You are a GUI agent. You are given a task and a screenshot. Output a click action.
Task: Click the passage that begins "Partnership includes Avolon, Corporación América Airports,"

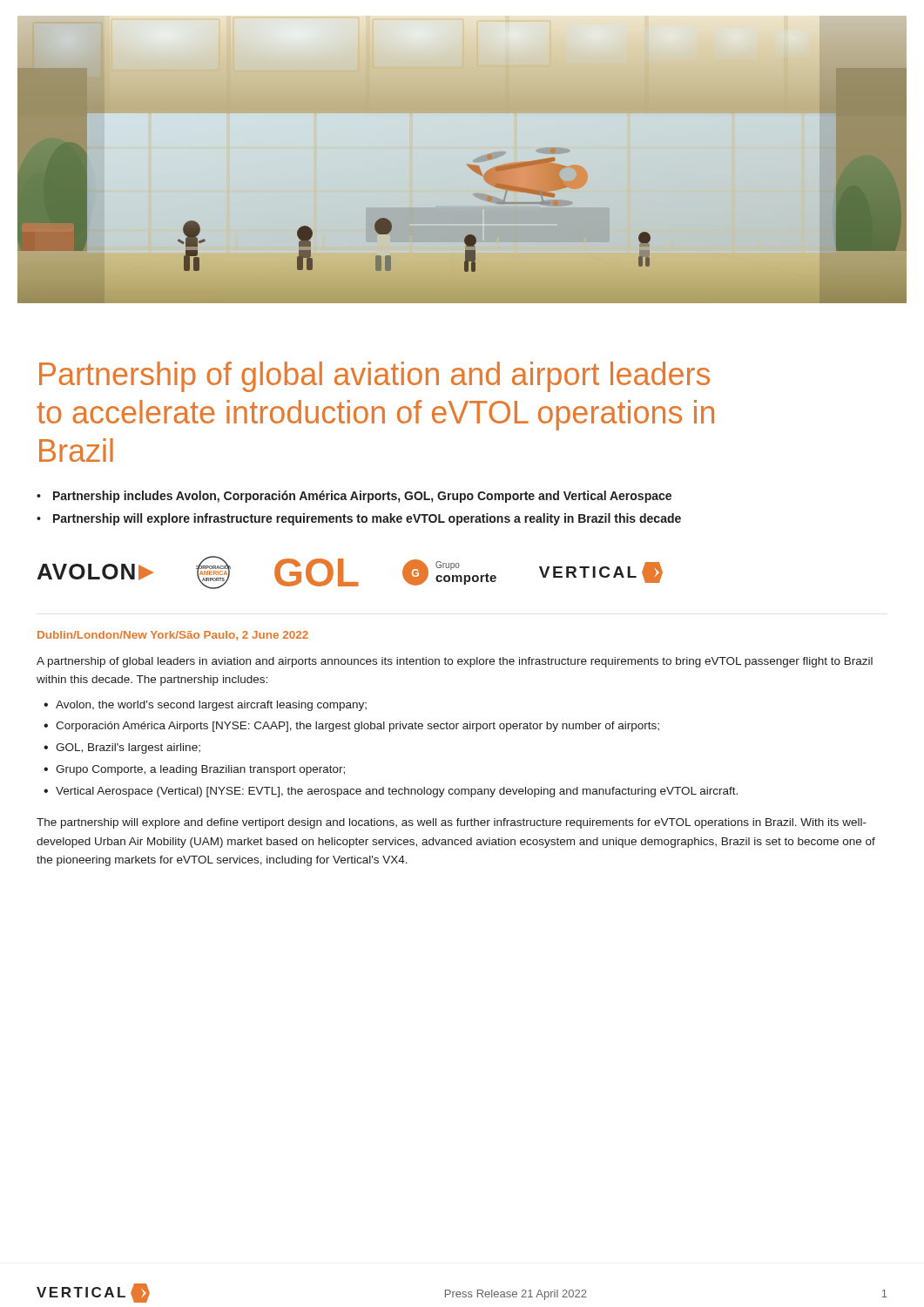(x=362, y=496)
